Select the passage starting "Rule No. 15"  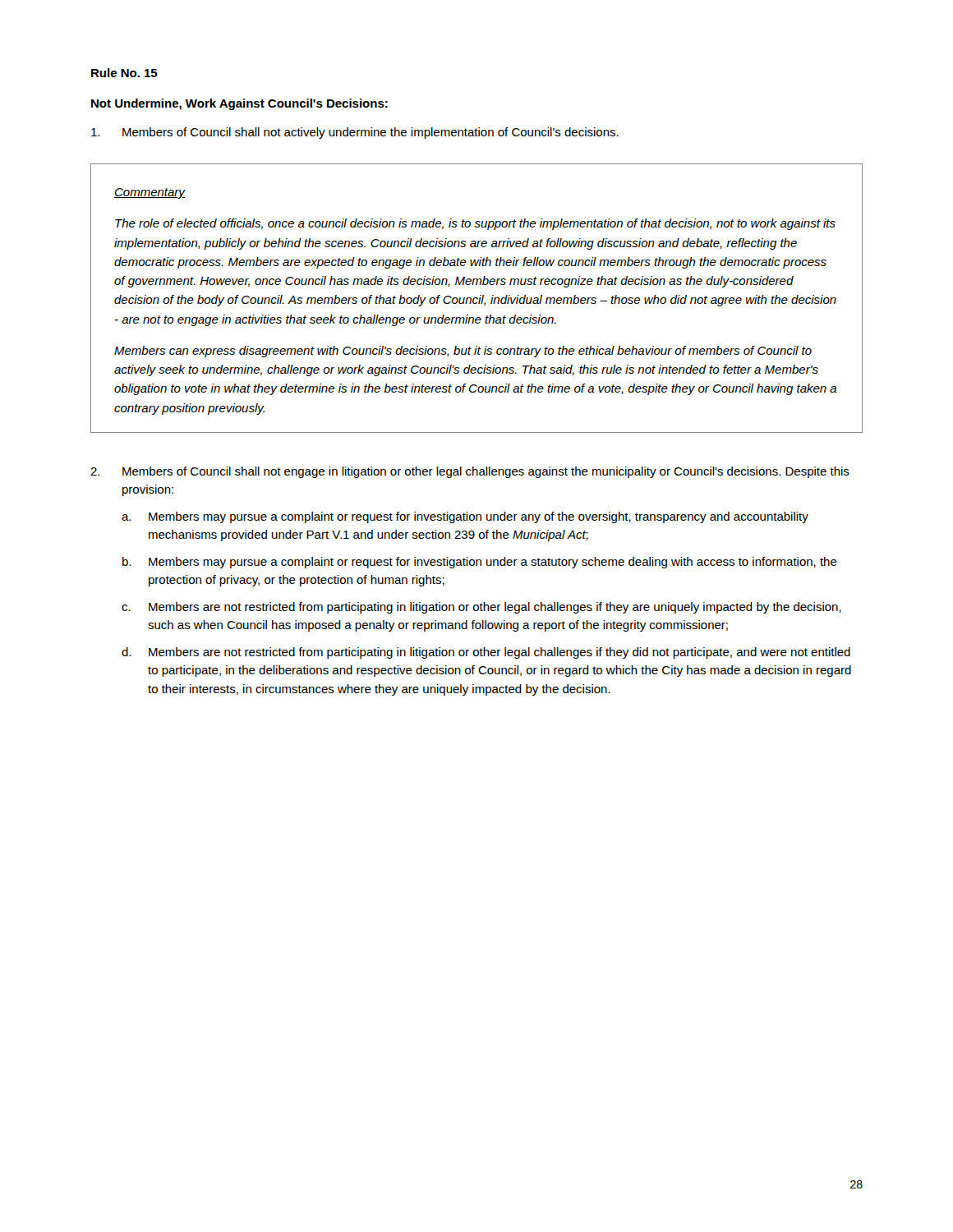pos(124,73)
